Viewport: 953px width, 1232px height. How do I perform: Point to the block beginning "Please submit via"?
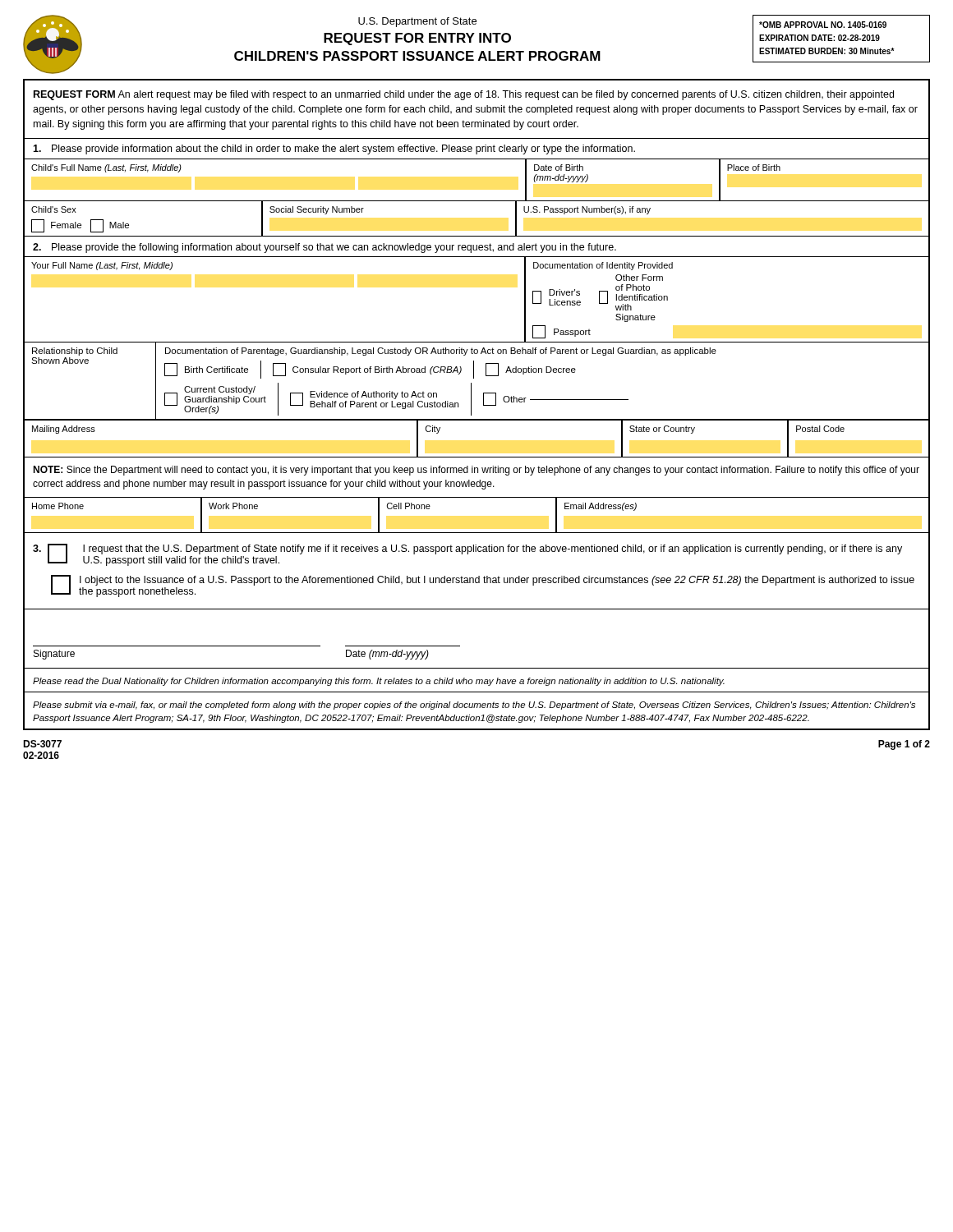(x=474, y=711)
